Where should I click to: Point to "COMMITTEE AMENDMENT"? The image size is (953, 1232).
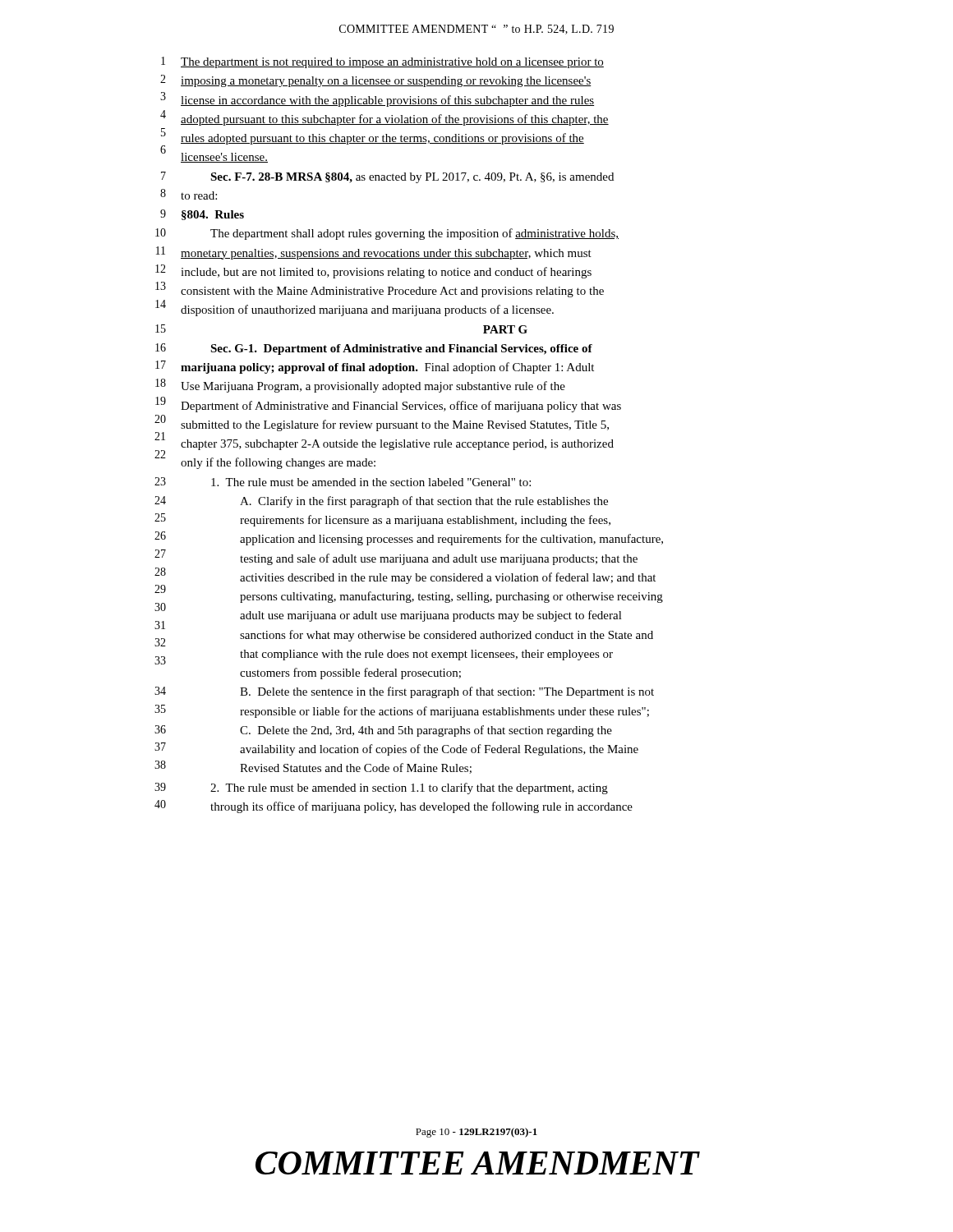tap(476, 1163)
